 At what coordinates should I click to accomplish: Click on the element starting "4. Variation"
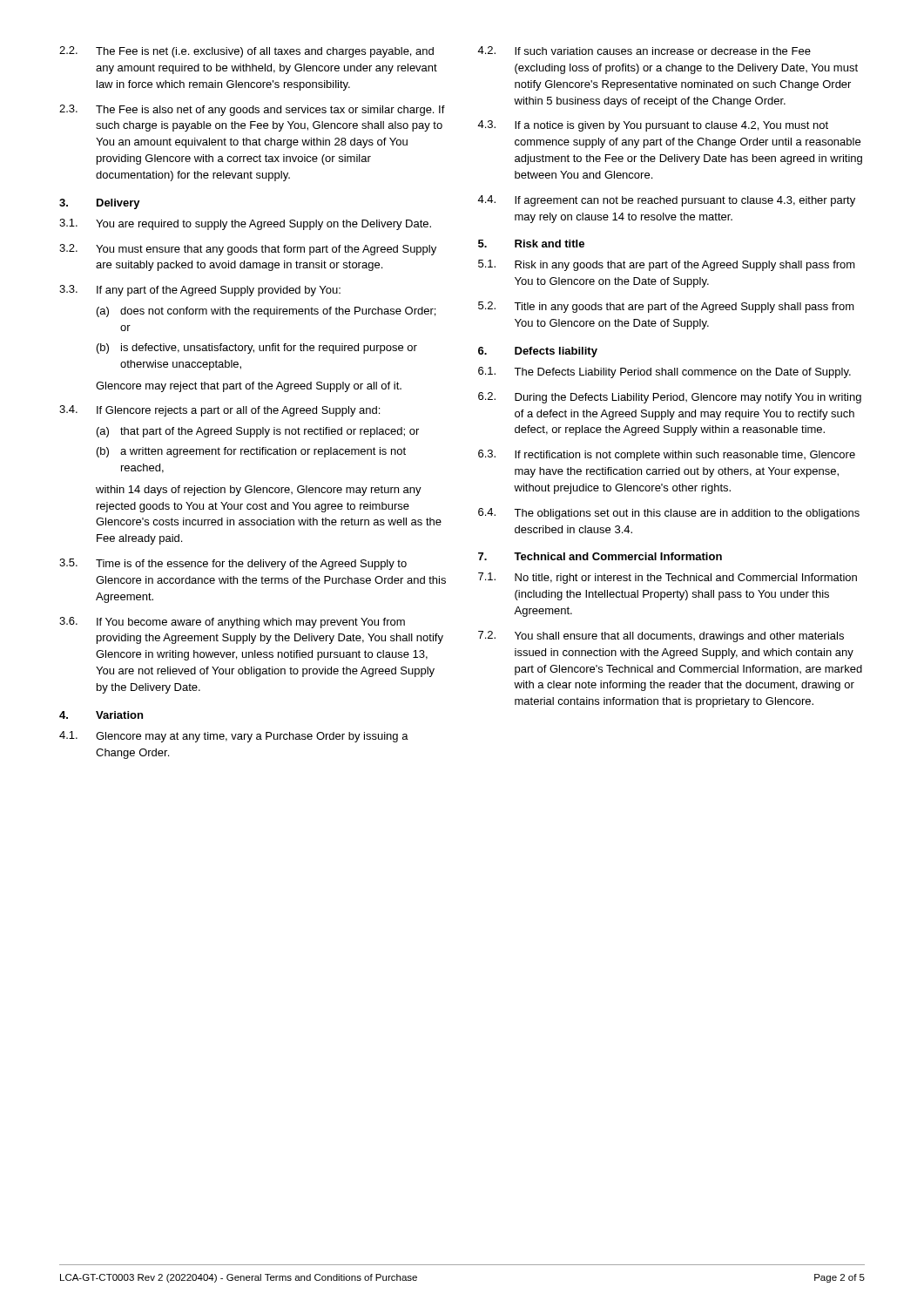tap(101, 715)
